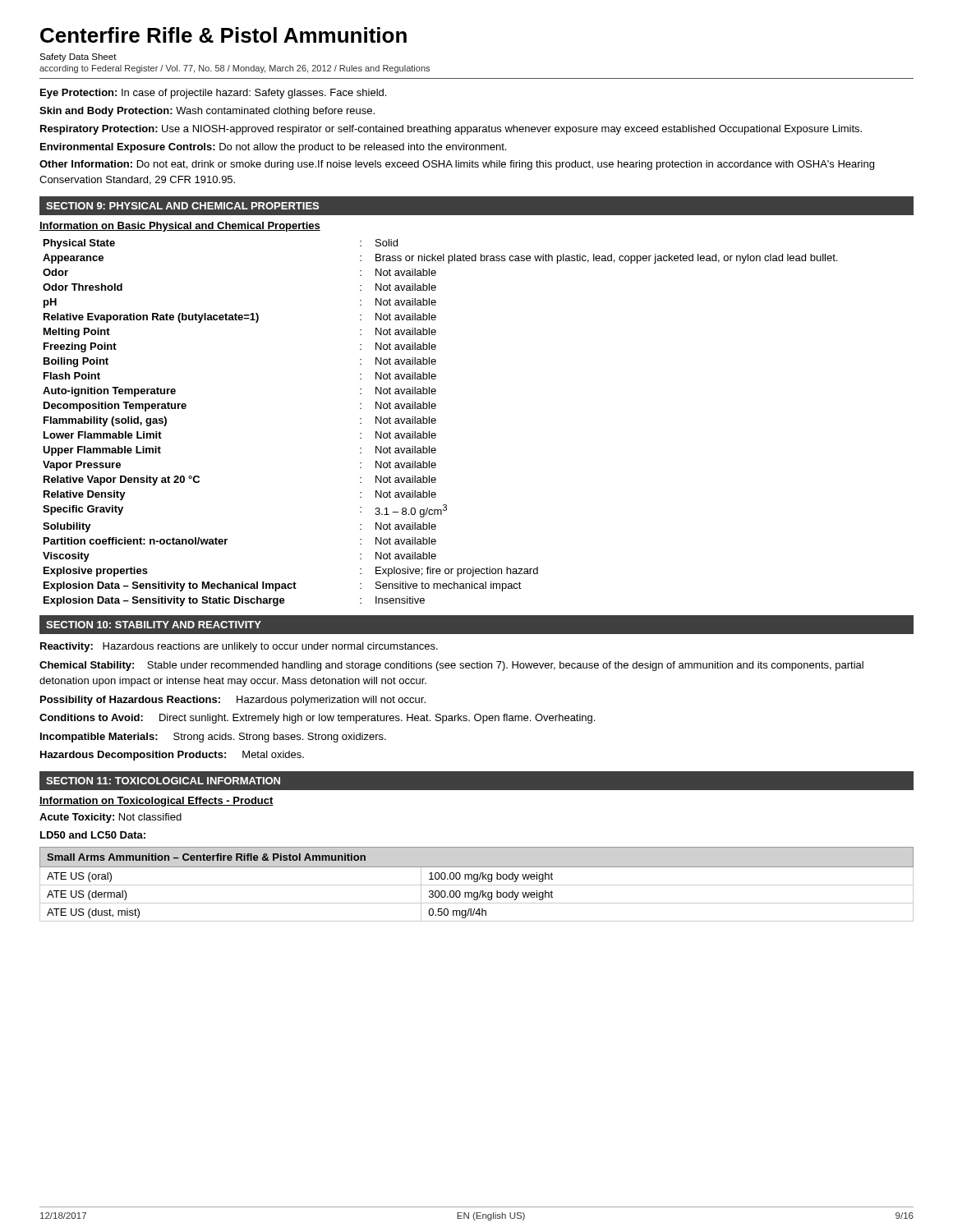
Task: Find the text block that reads "Environmental Exposure Controls: Do not allow the"
Action: [x=273, y=146]
